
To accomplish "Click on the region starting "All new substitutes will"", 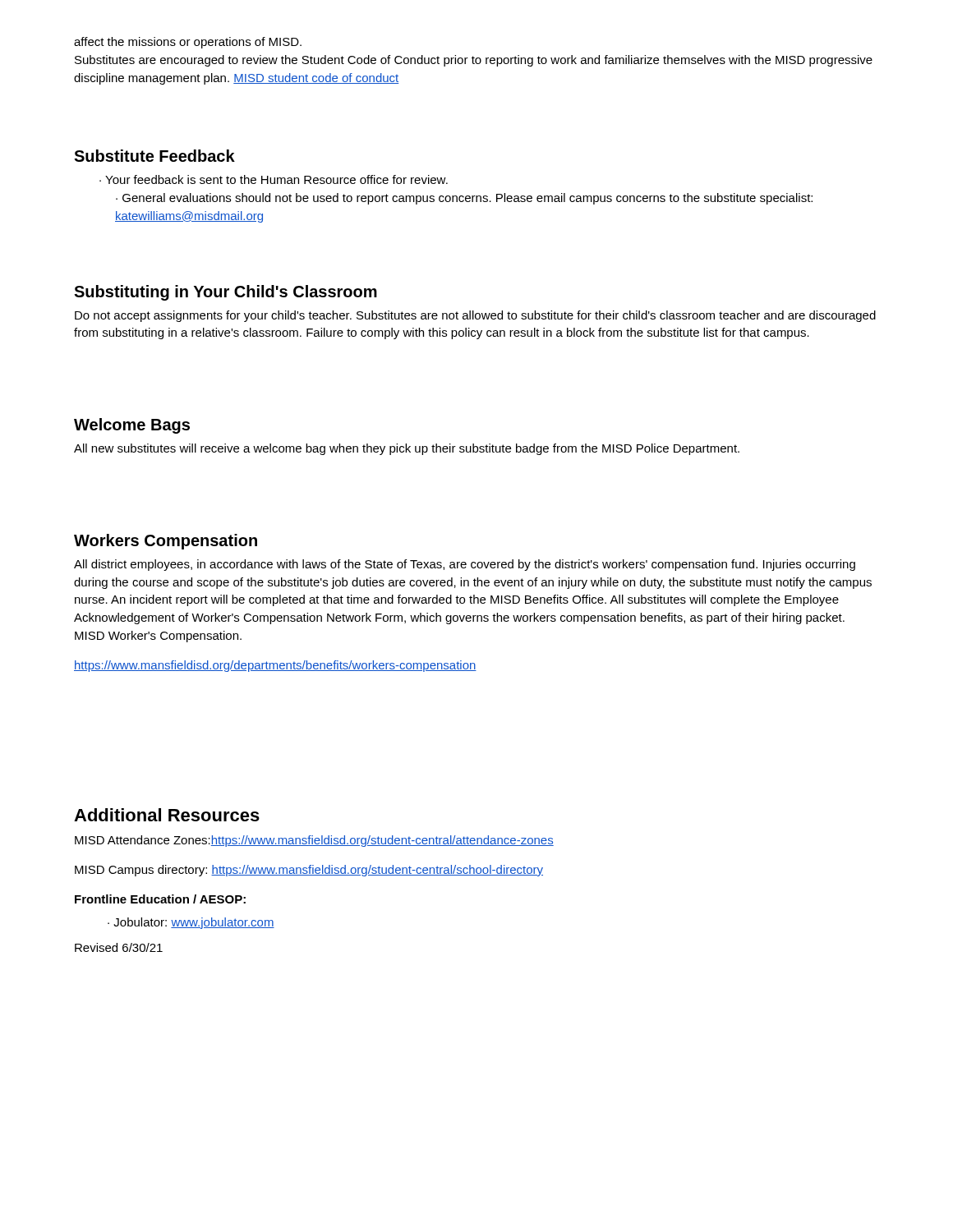I will [x=407, y=448].
